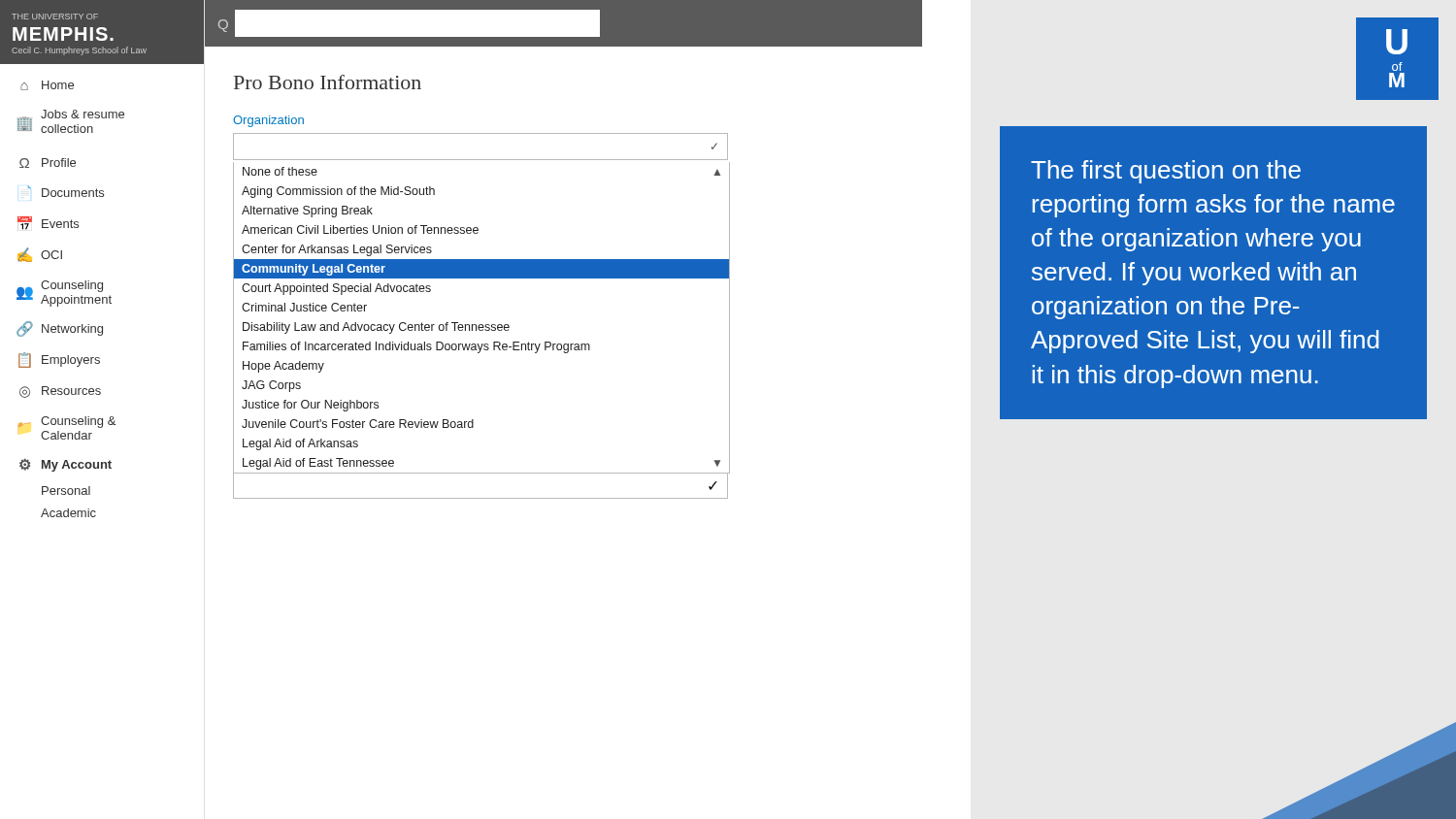Click the title
1456x819 pixels.
327,82
